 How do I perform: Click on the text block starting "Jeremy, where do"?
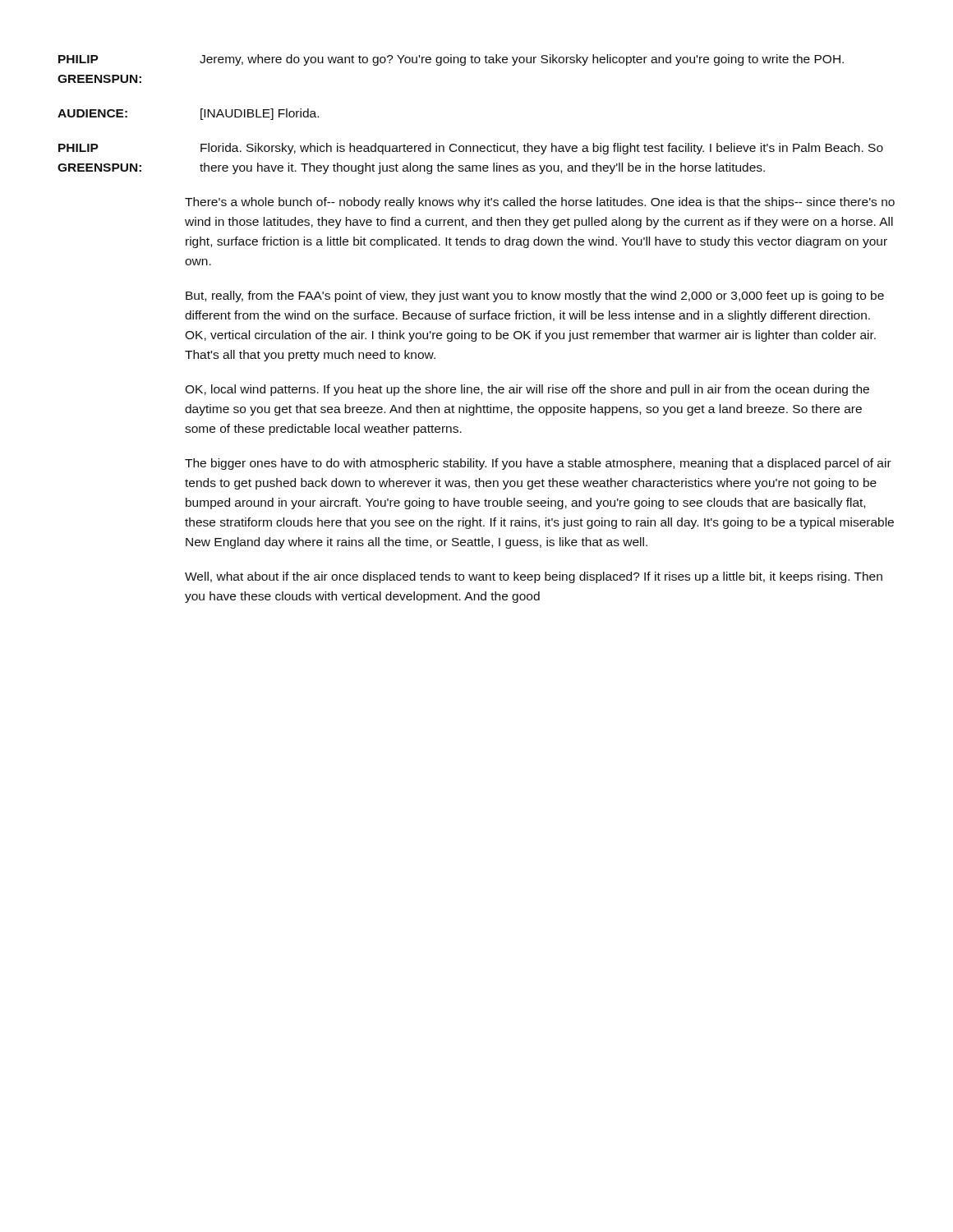pyautogui.click(x=522, y=59)
